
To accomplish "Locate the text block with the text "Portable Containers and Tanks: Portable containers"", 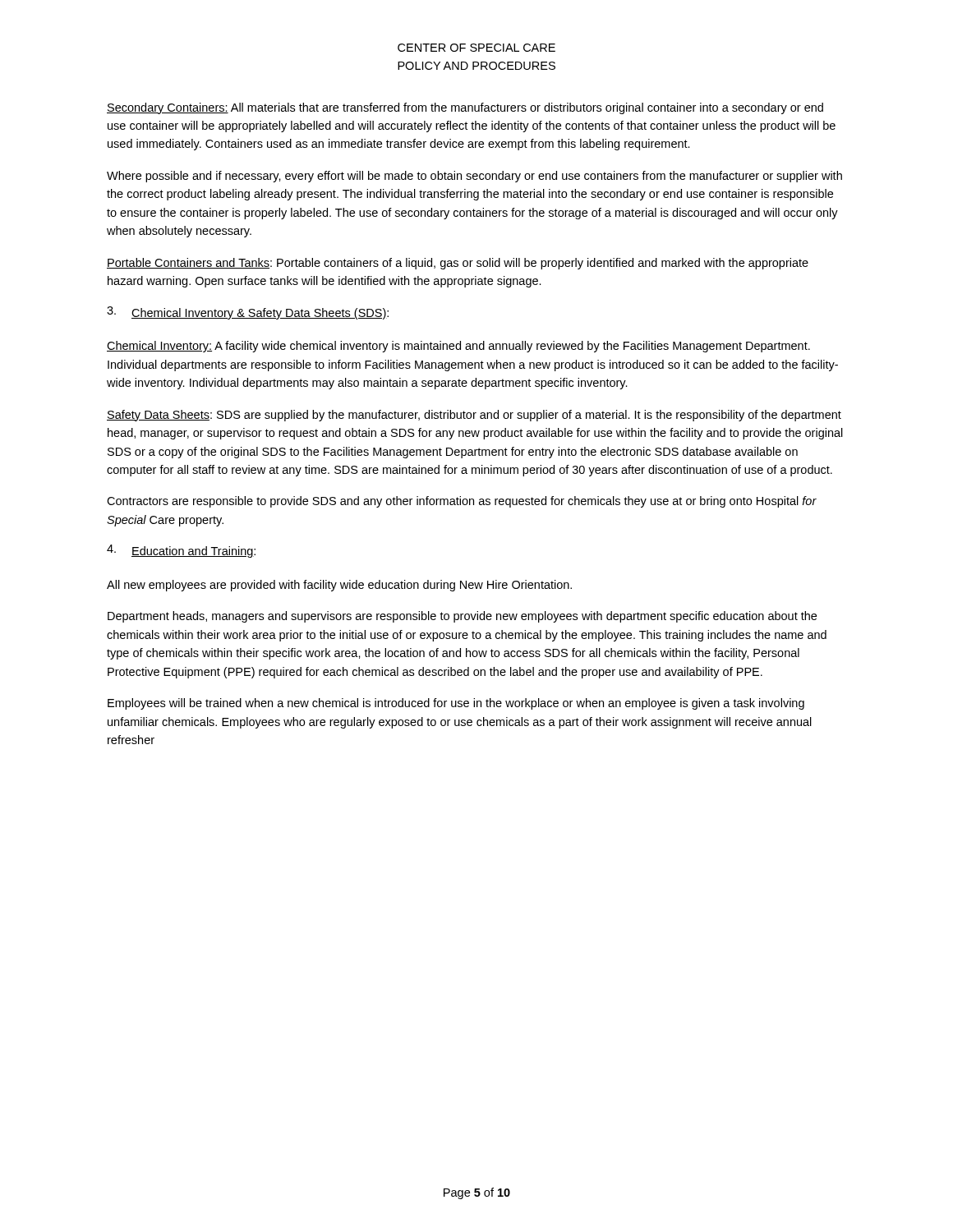I will coord(476,272).
